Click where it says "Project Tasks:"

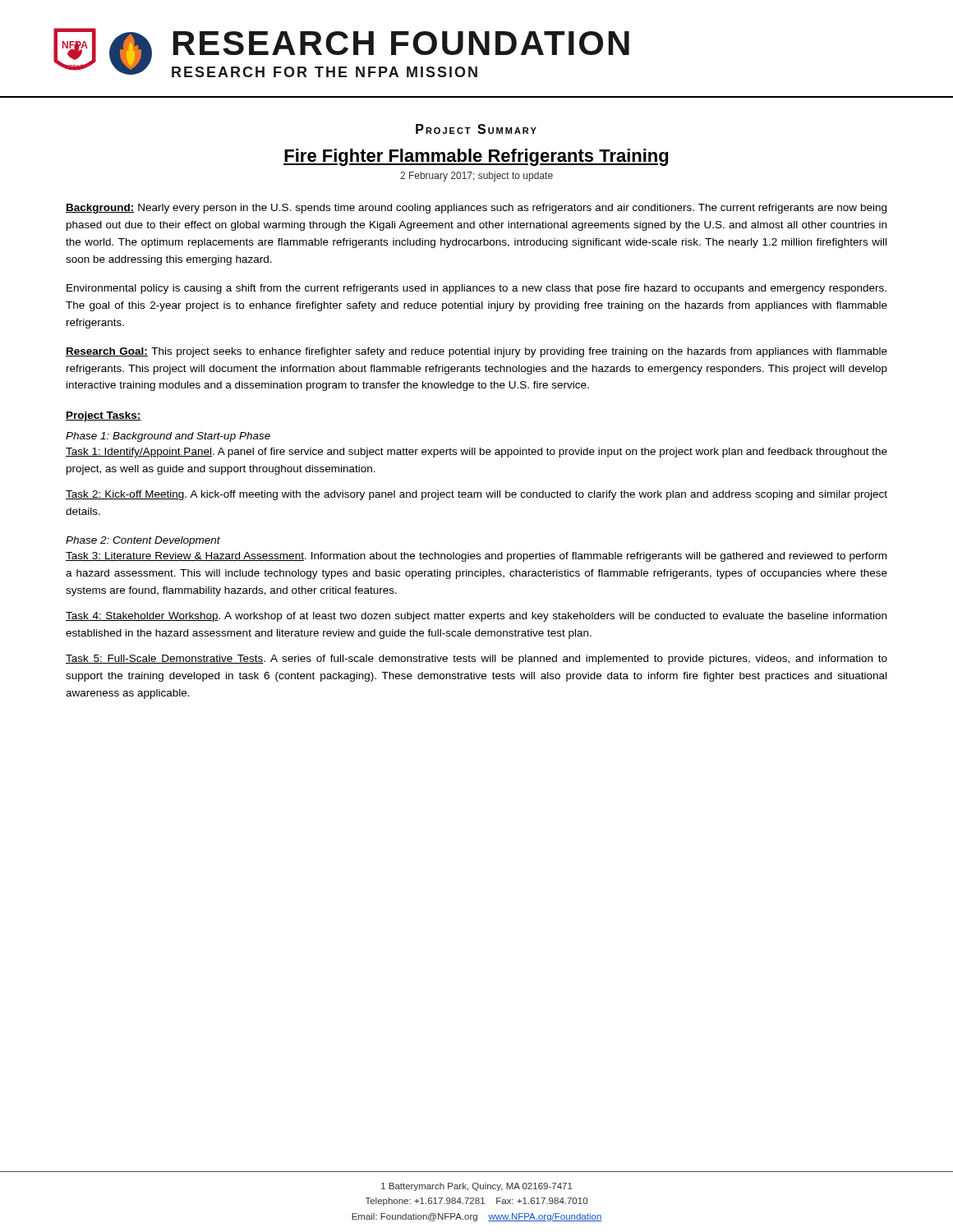[103, 416]
